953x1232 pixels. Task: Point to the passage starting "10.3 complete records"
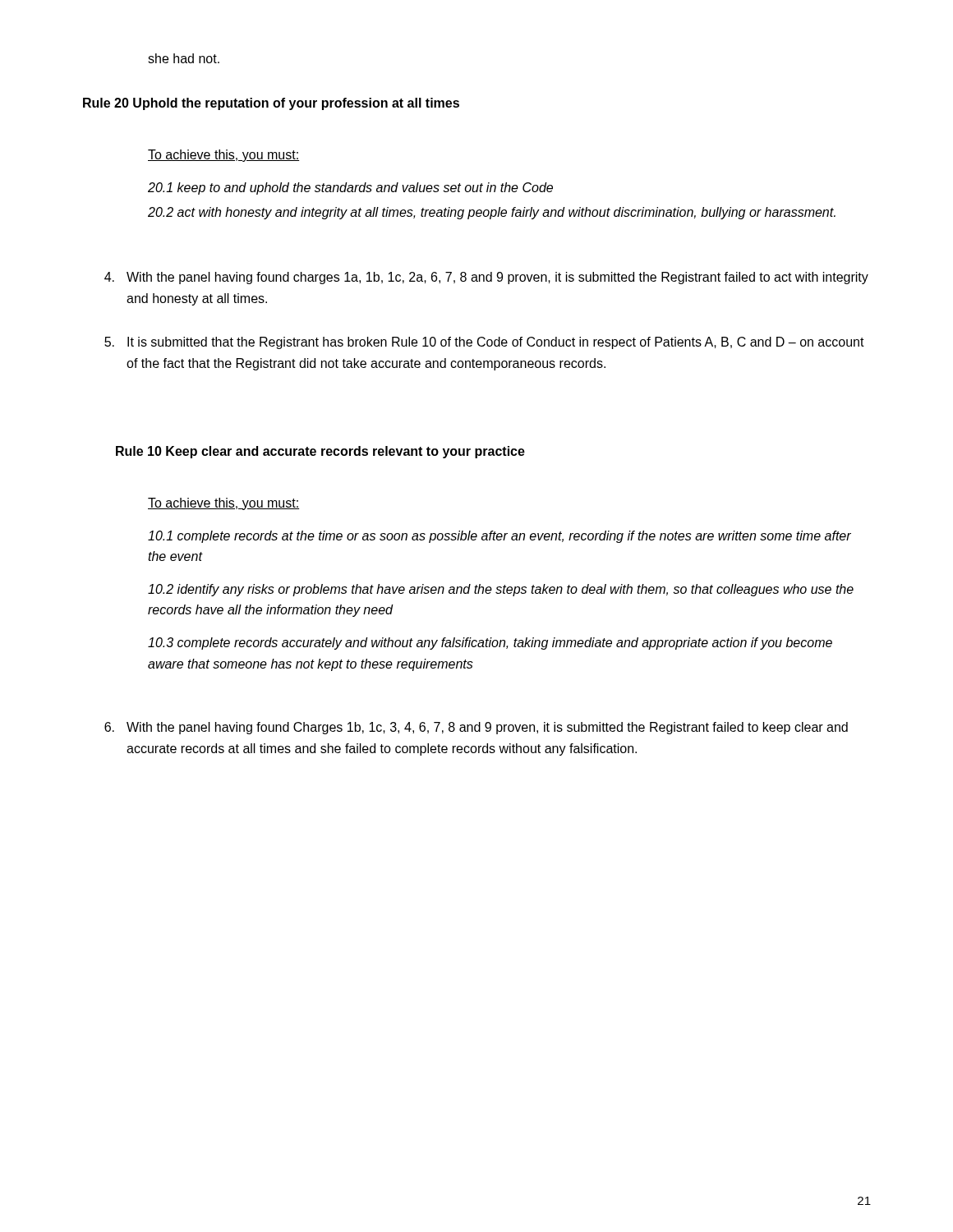[490, 653]
